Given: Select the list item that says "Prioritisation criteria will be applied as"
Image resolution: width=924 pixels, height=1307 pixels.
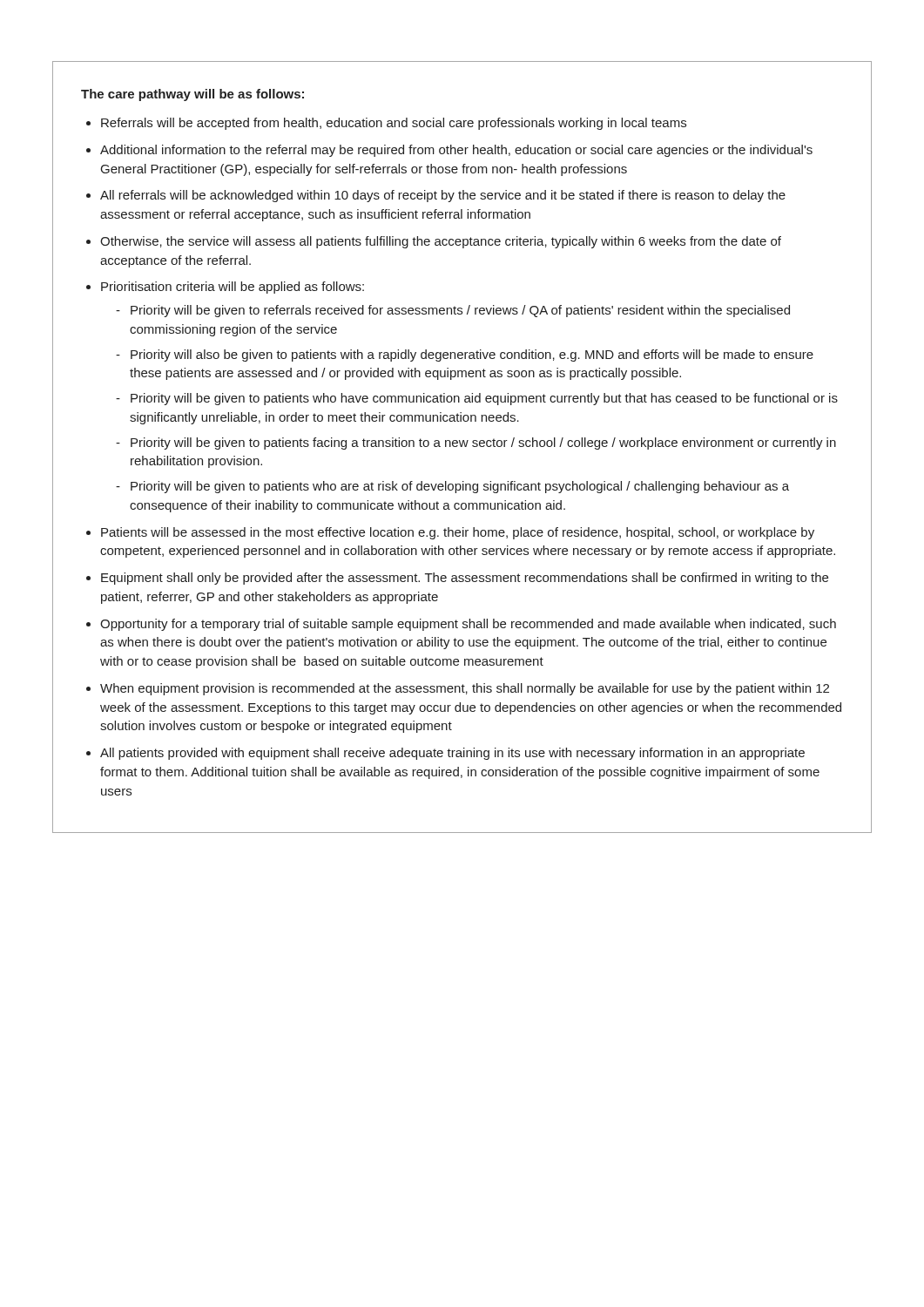Looking at the screenshot, I should [x=472, y=397].
